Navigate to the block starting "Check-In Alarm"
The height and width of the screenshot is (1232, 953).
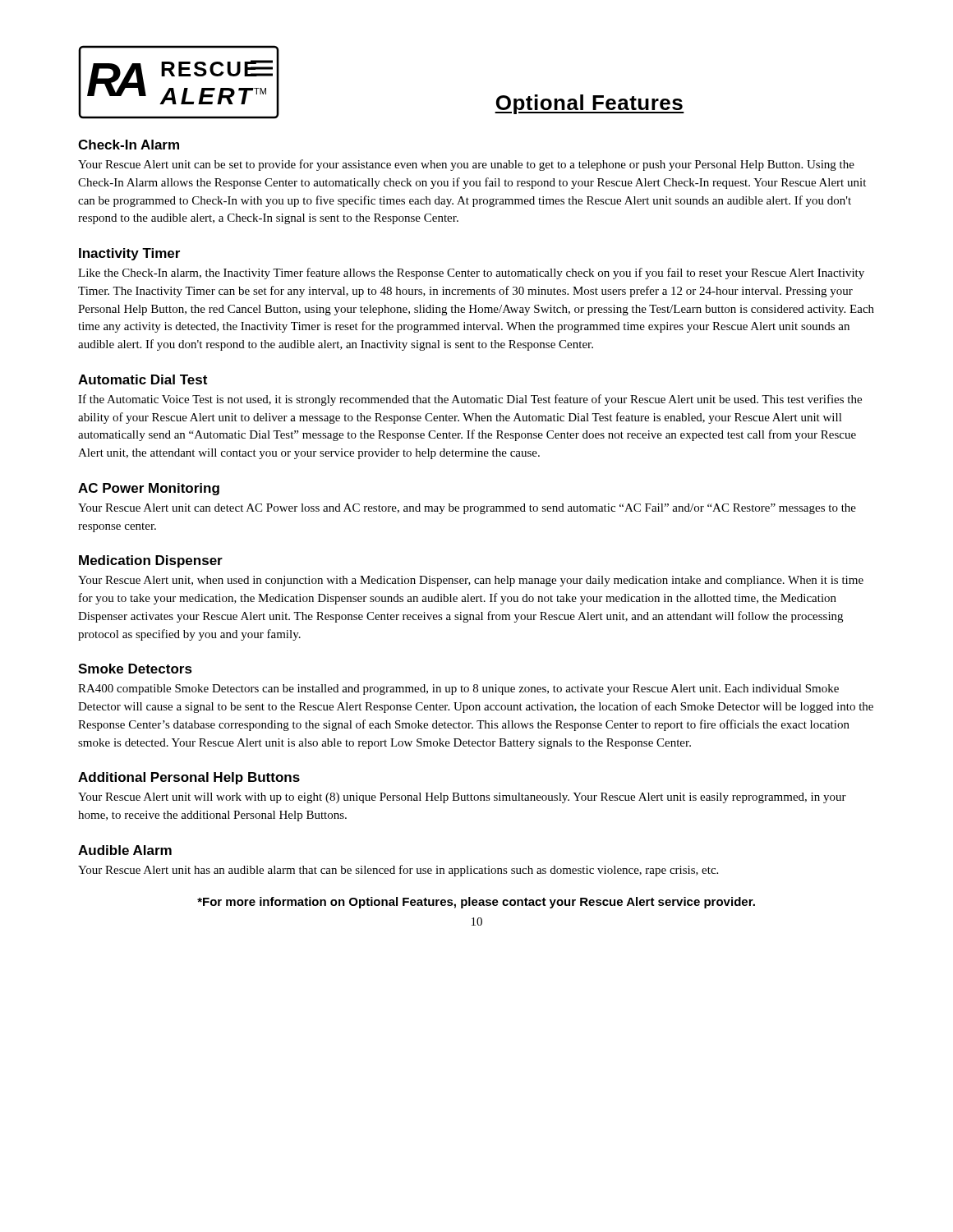[x=129, y=145]
